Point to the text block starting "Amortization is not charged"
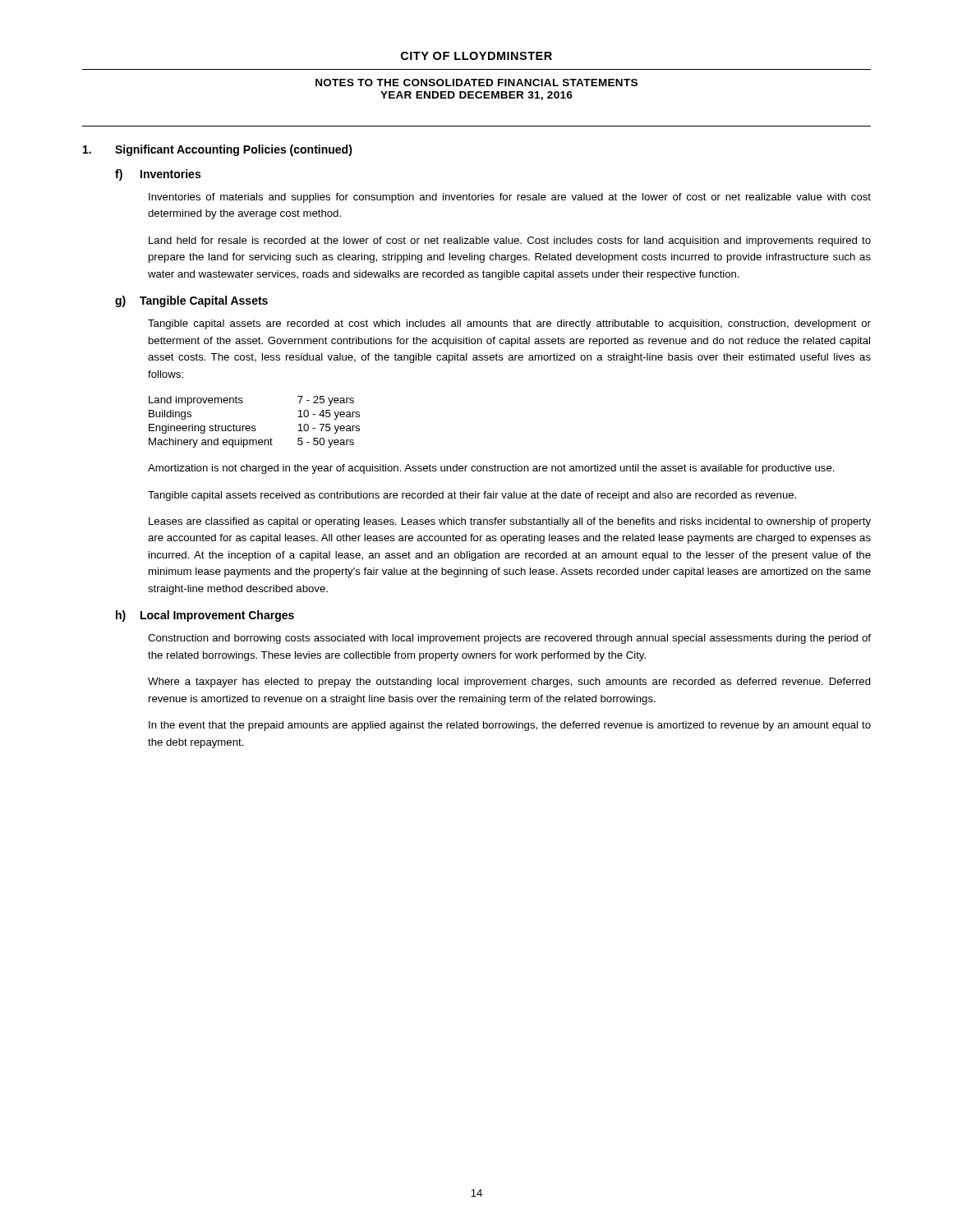 point(491,468)
